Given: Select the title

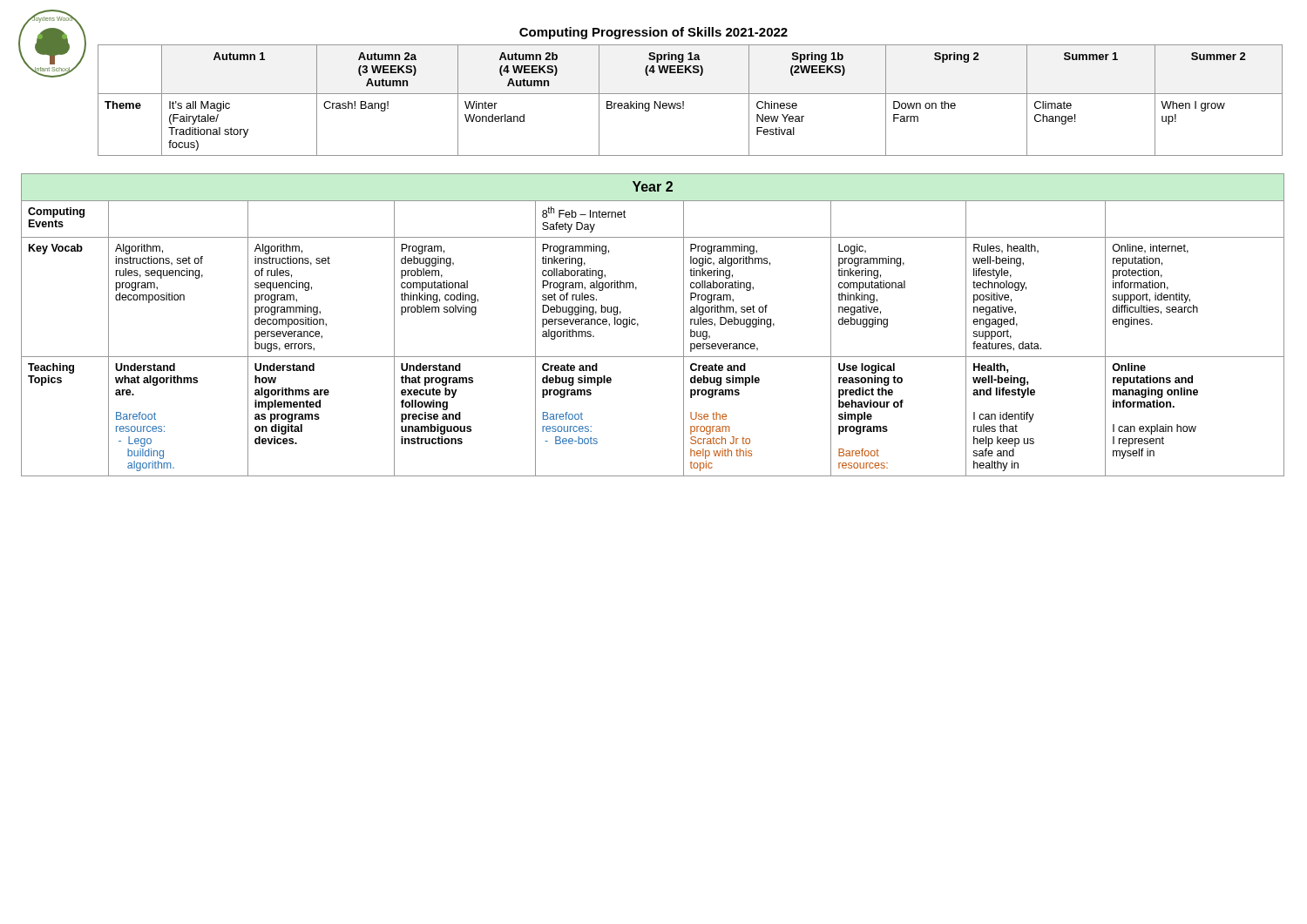Looking at the screenshot, I should click(654, 32).
